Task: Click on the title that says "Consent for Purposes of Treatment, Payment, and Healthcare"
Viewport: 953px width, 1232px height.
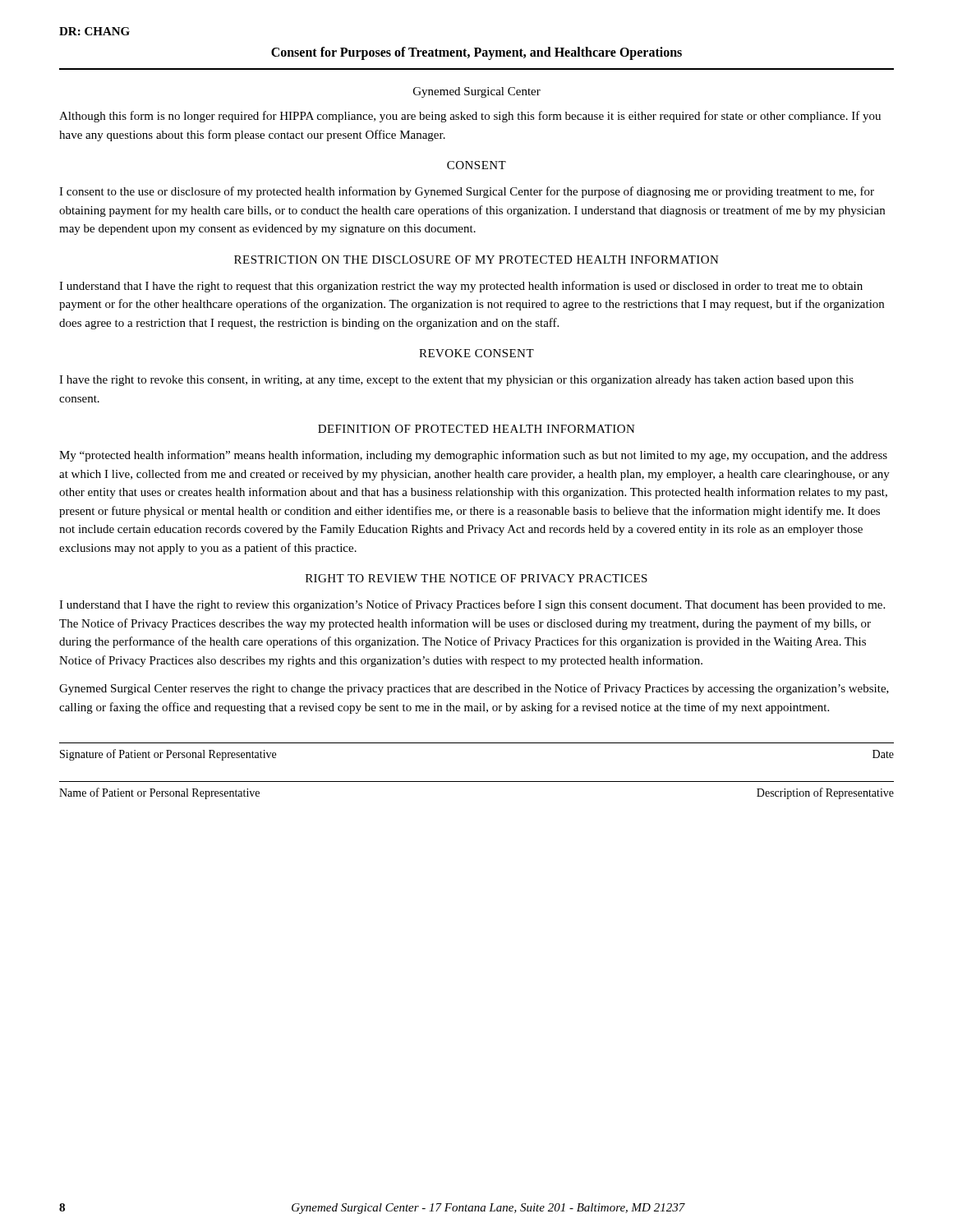Action: click(476, 52)
